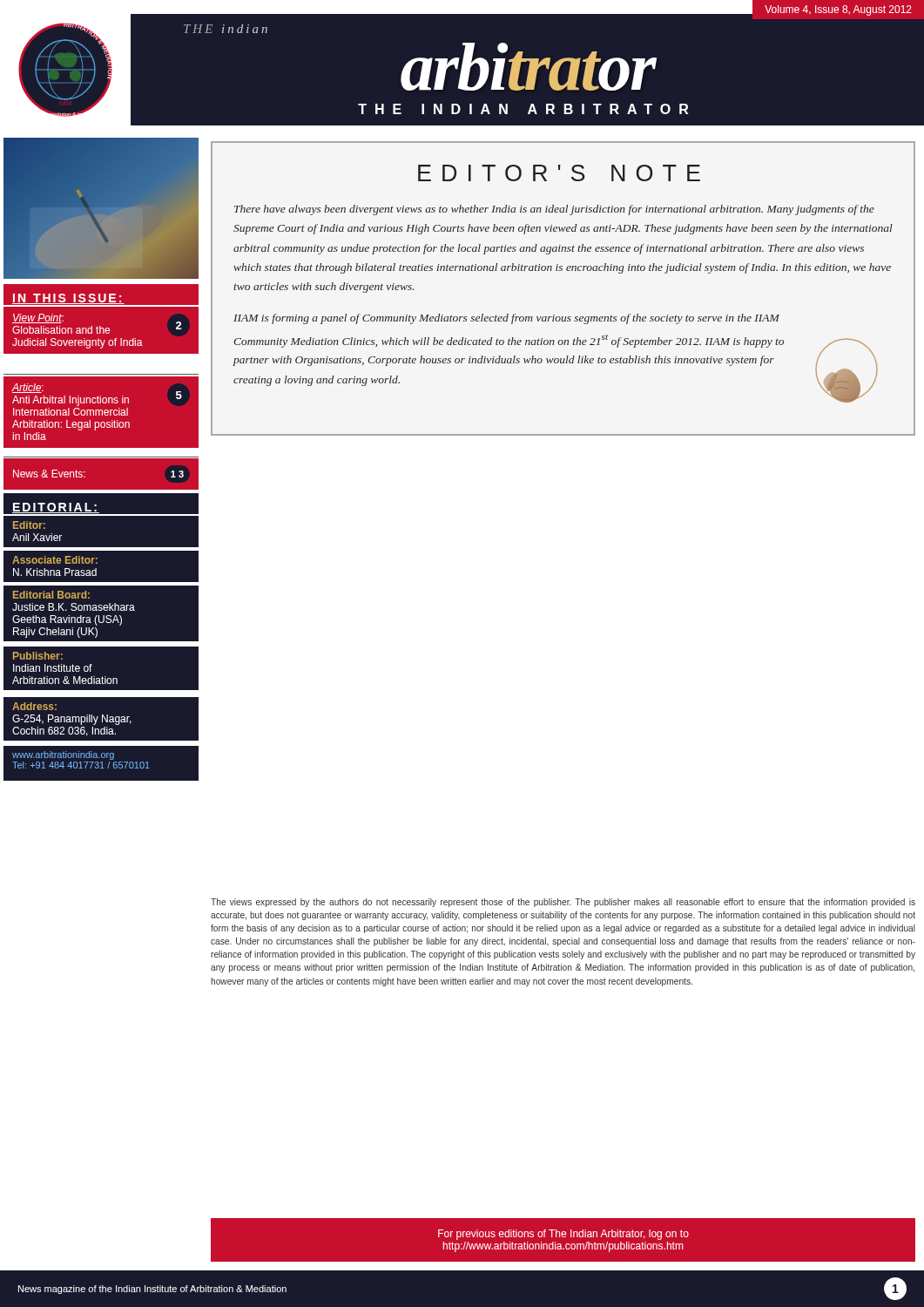Point to the element starting "Publisher: Indian Institute ofArbitration"
This screenshot has width=924, height=1307.
pos(101,668)
